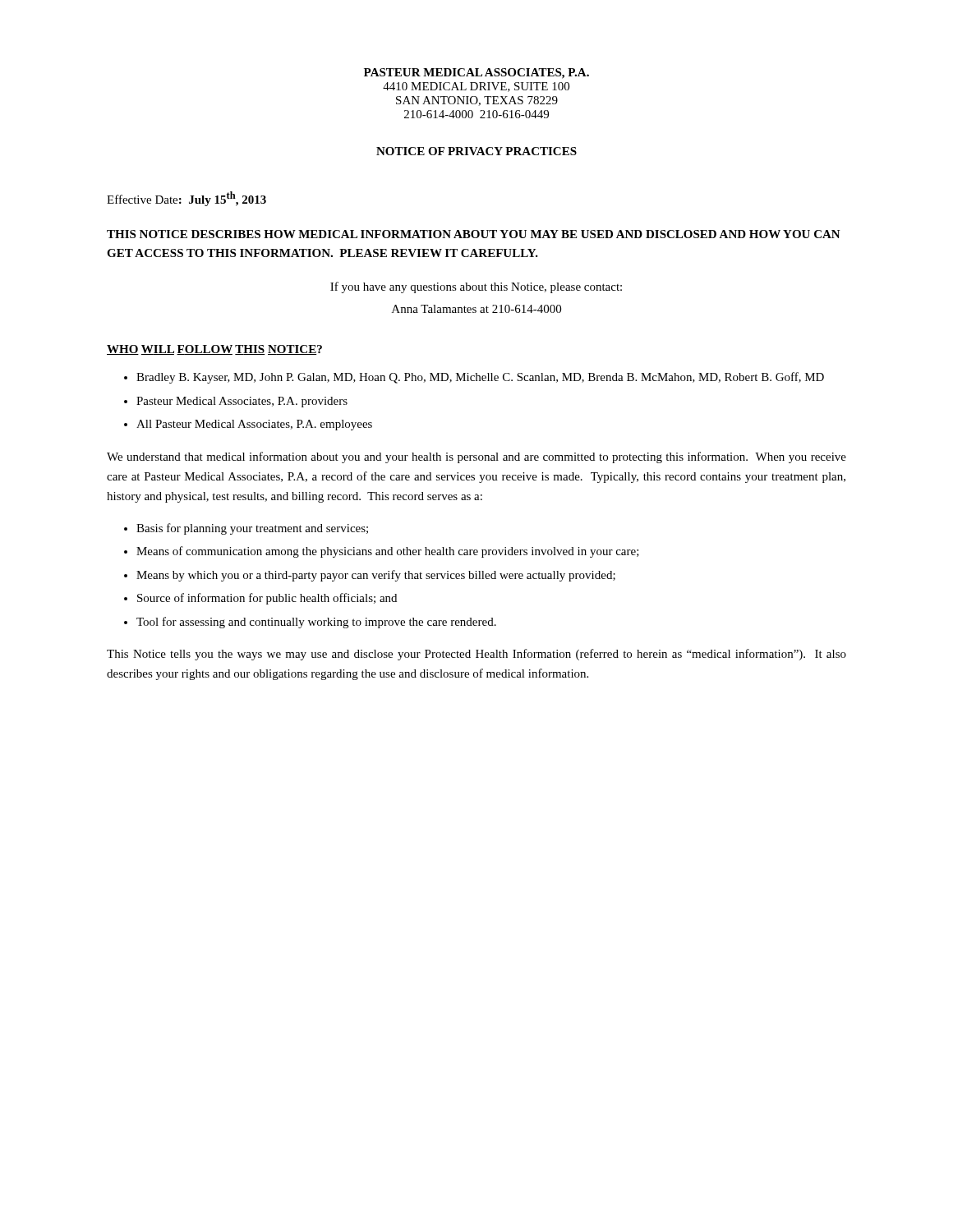The width and height of the screenshot is (953, 1232).
Task: Click on the text starting "PASTEUR MEDICAL ASSOCIATES, P.A."
Action: coord(476,93)
